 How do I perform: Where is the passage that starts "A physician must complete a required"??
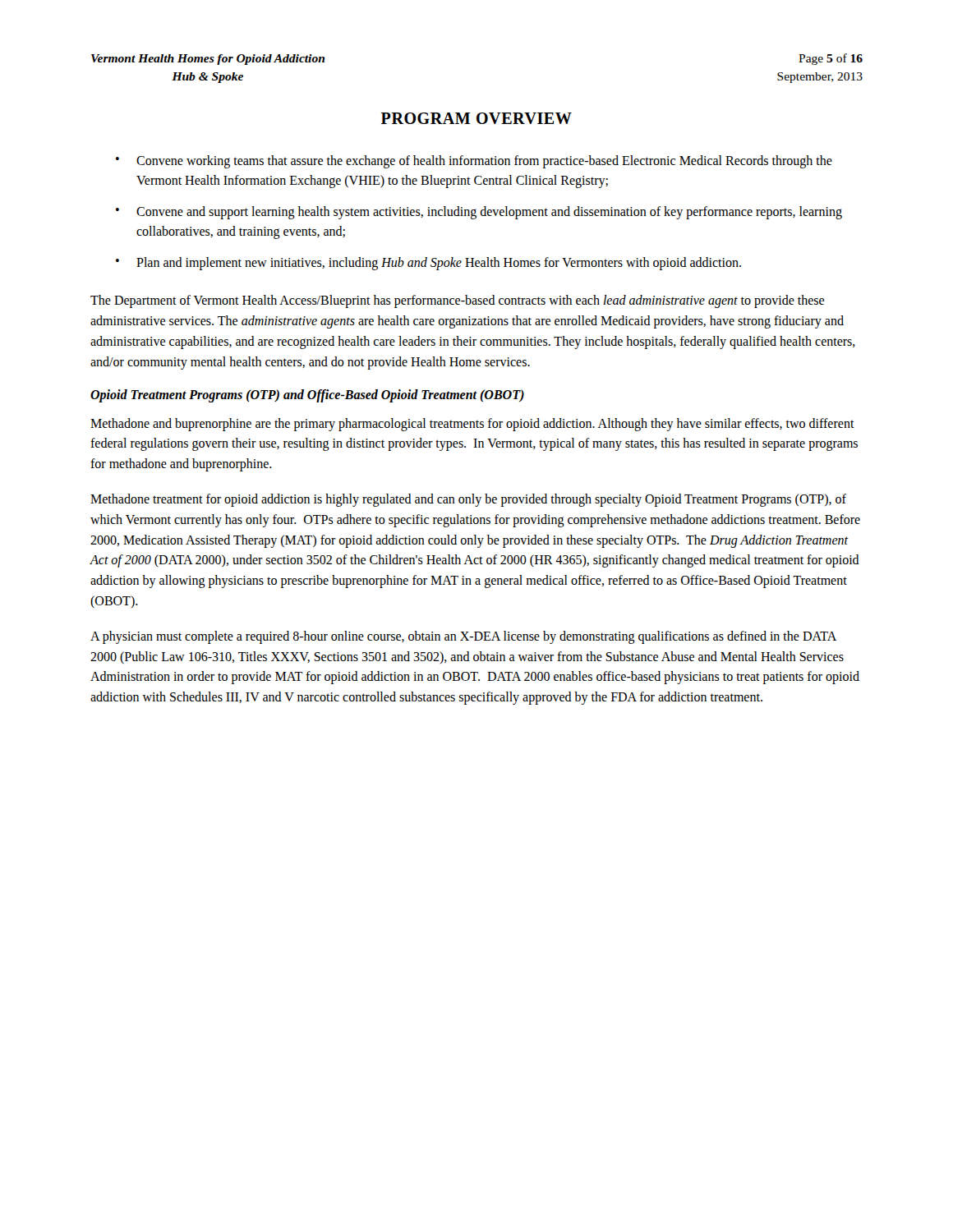[475, 666]
